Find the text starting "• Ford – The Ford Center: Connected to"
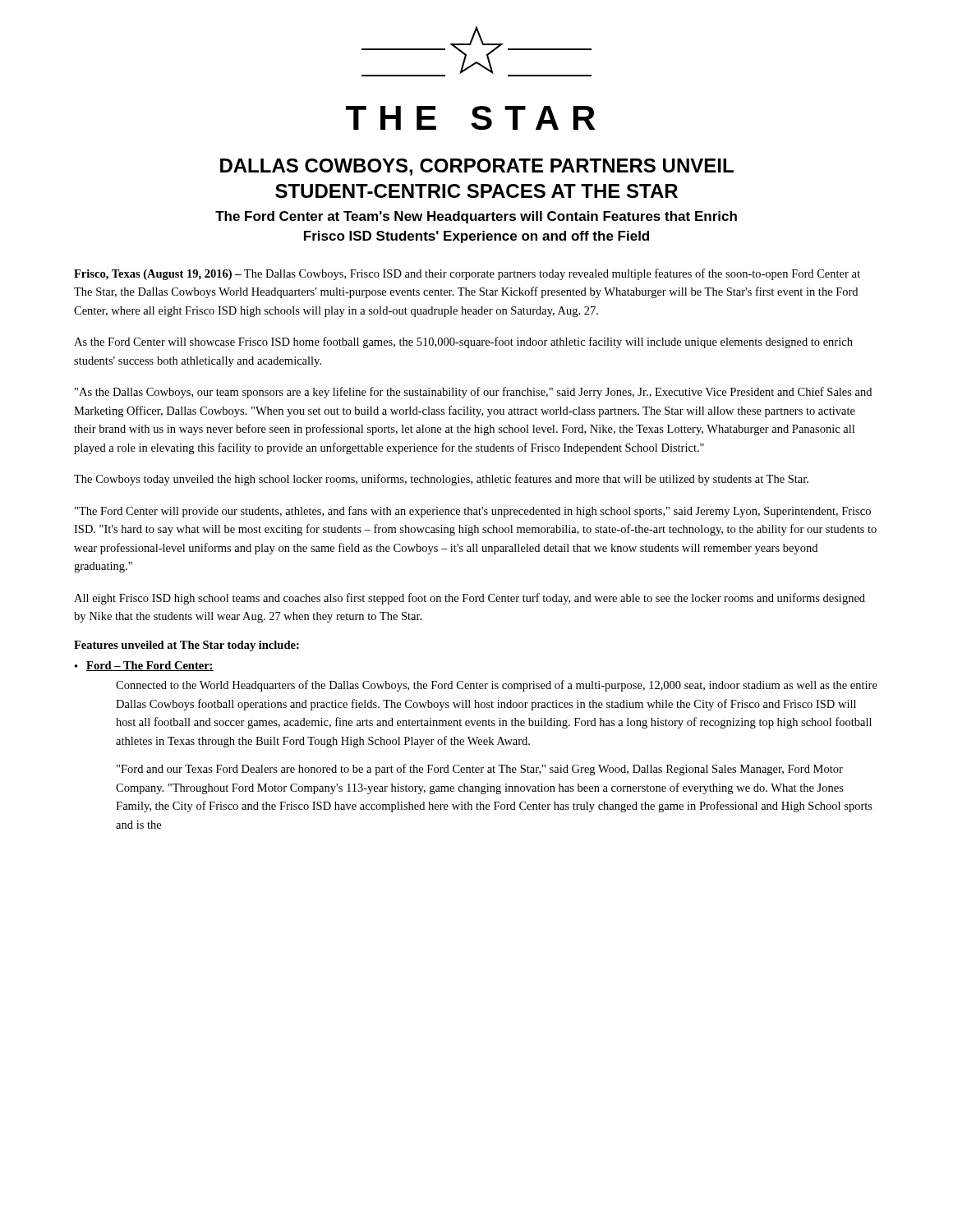 pos(476,746)
